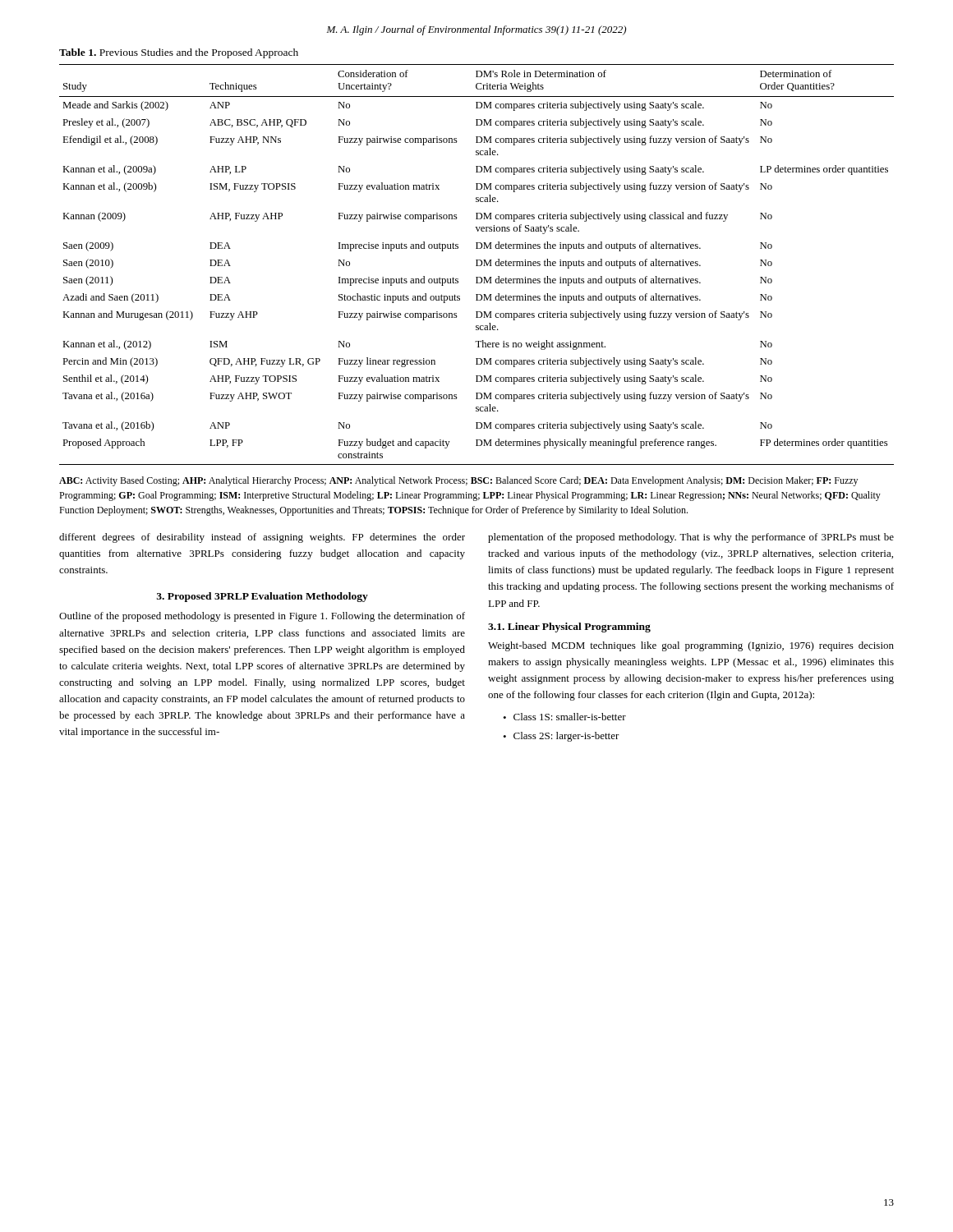This screenshot has width=953, height=1232.
Task: Where is the passage that starts "different degrees of desirability instead of assigning weights."?
Action: tap(262, 553)
